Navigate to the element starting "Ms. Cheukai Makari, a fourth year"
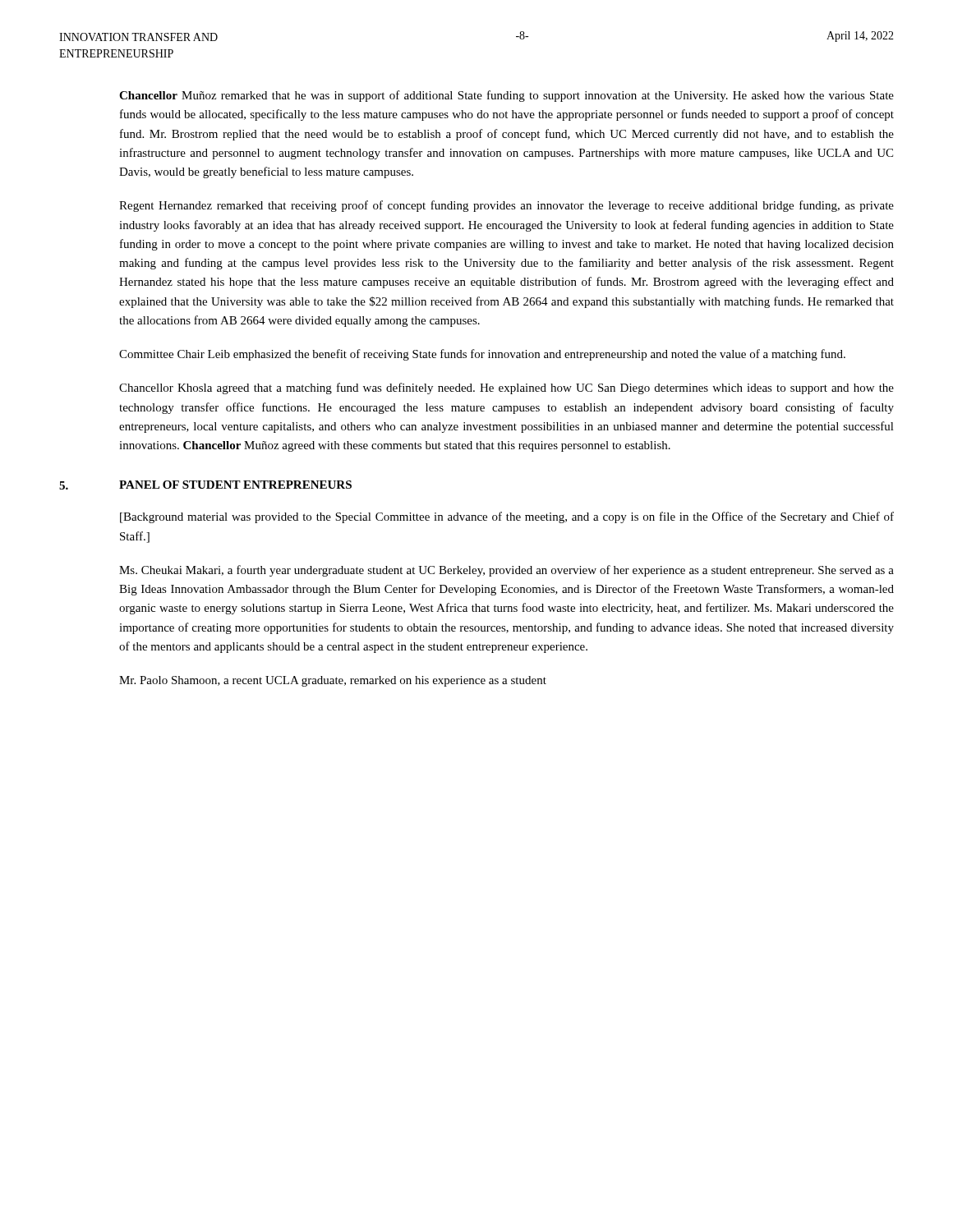This screenshot has height=1232, width=953. [506, 608]
